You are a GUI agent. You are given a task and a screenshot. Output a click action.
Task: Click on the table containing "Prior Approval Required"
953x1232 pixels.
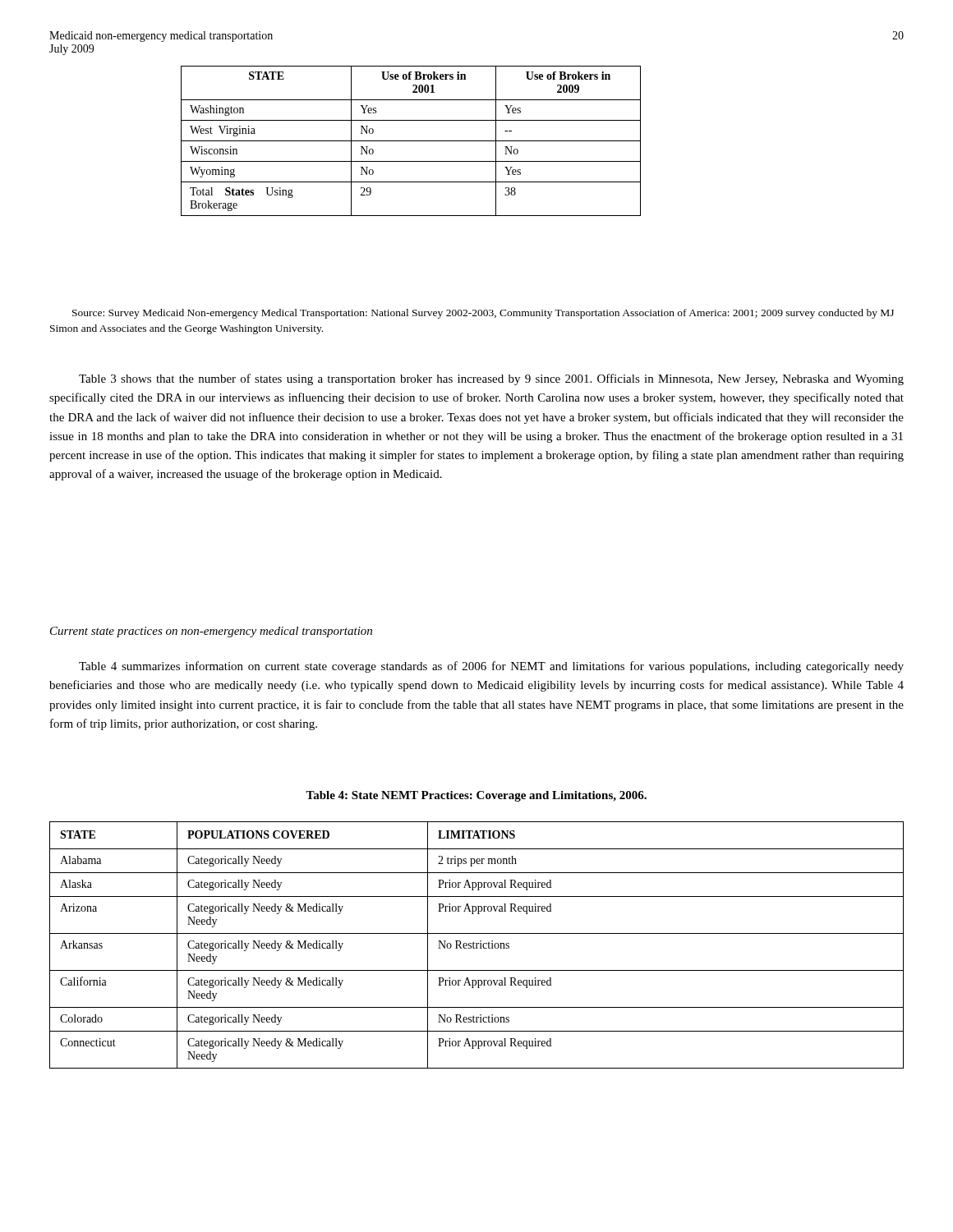coord(476,945)
